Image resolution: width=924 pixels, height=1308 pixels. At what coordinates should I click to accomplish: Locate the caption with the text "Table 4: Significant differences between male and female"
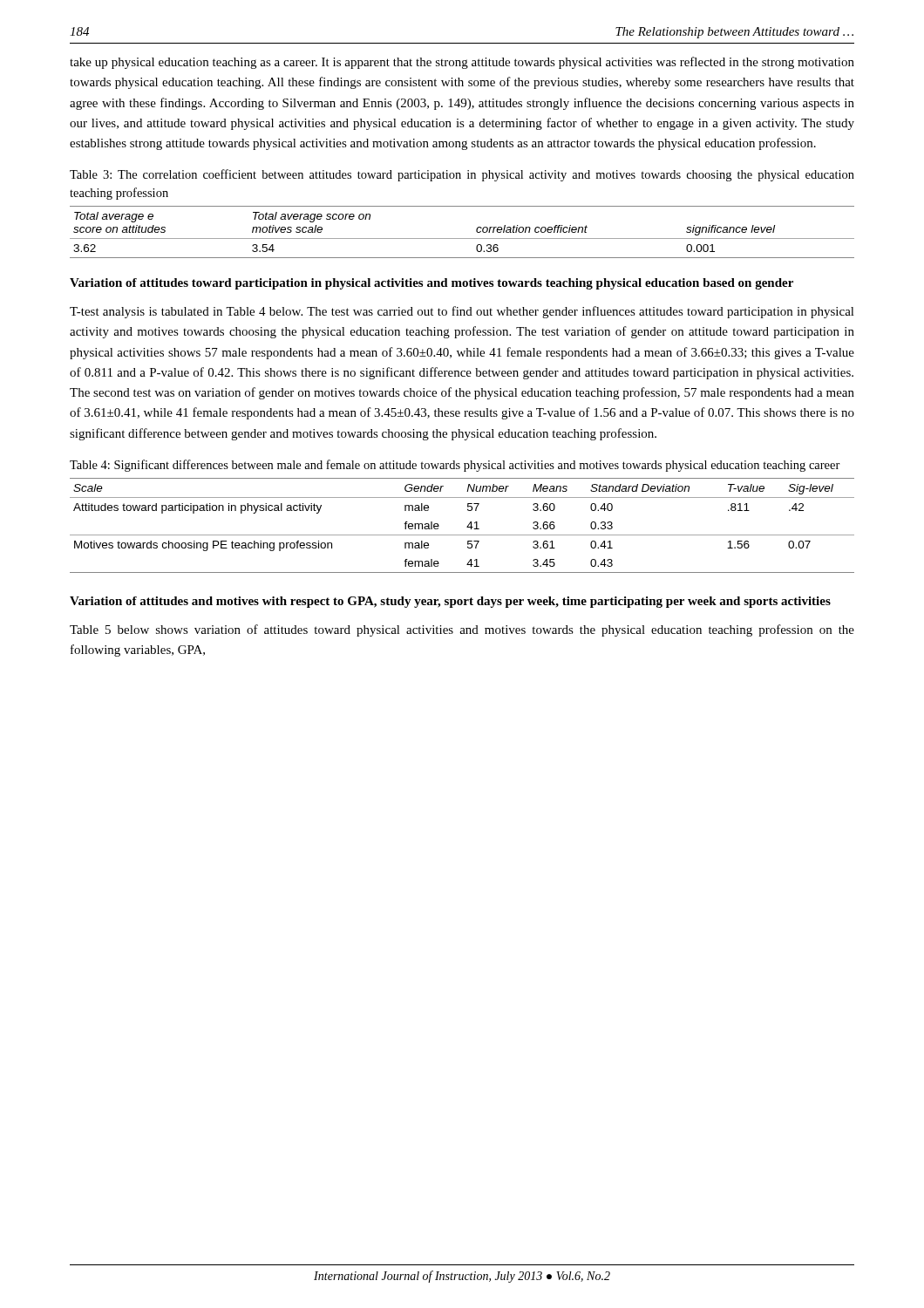coord(455,465)
